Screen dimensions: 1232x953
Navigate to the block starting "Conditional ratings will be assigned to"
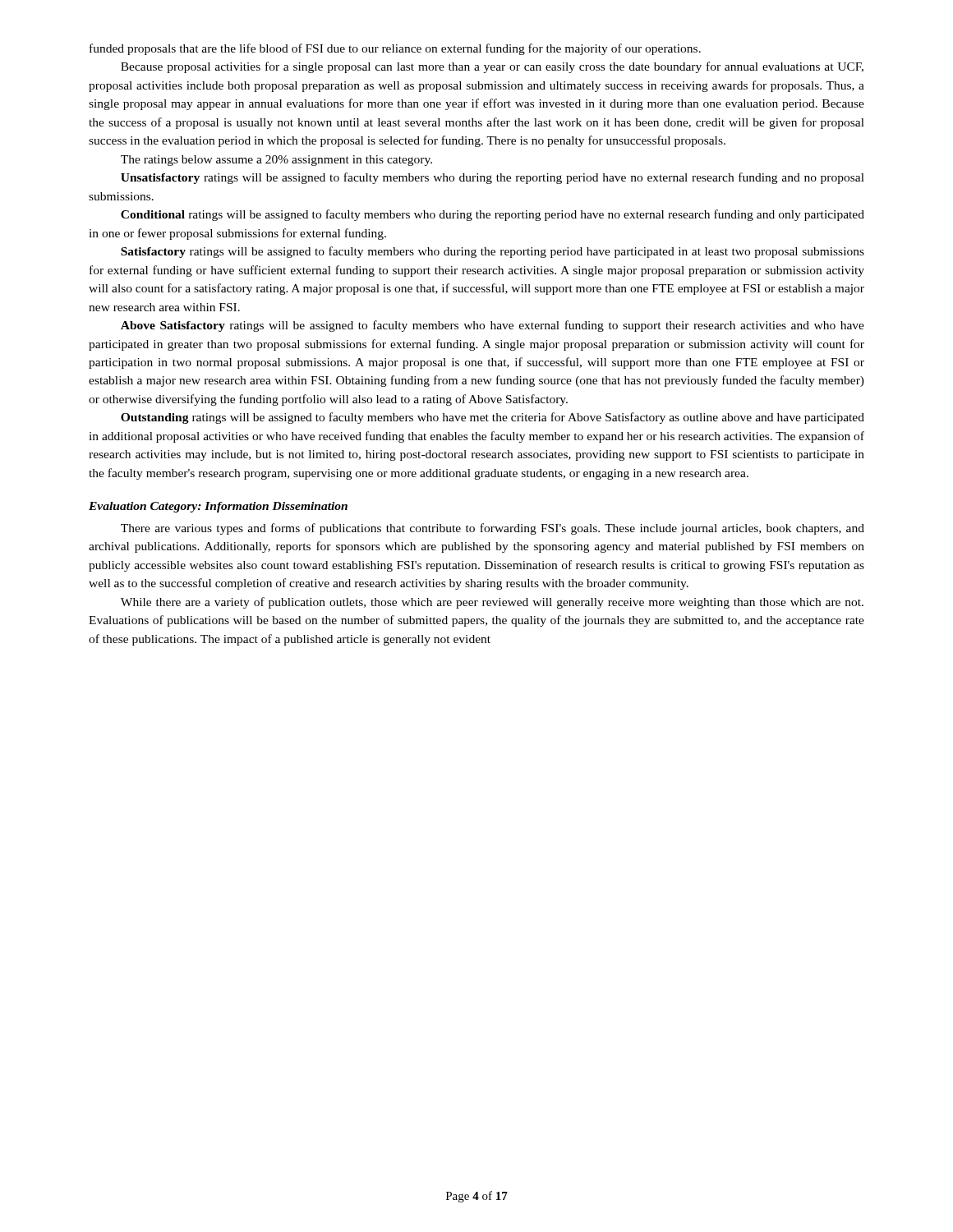point(476,223)
